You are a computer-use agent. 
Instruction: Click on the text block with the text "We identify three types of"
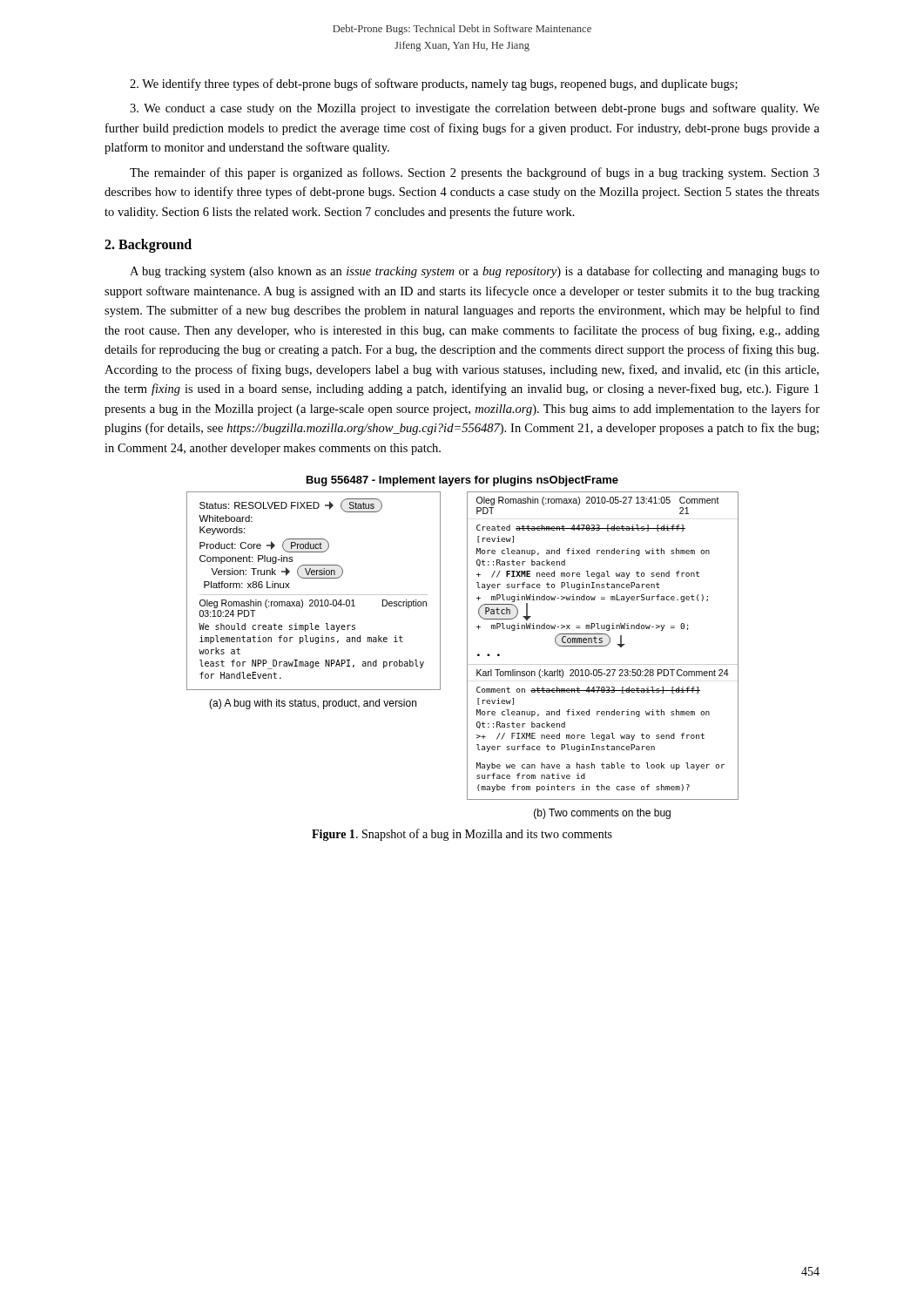[x=434, y=85]
